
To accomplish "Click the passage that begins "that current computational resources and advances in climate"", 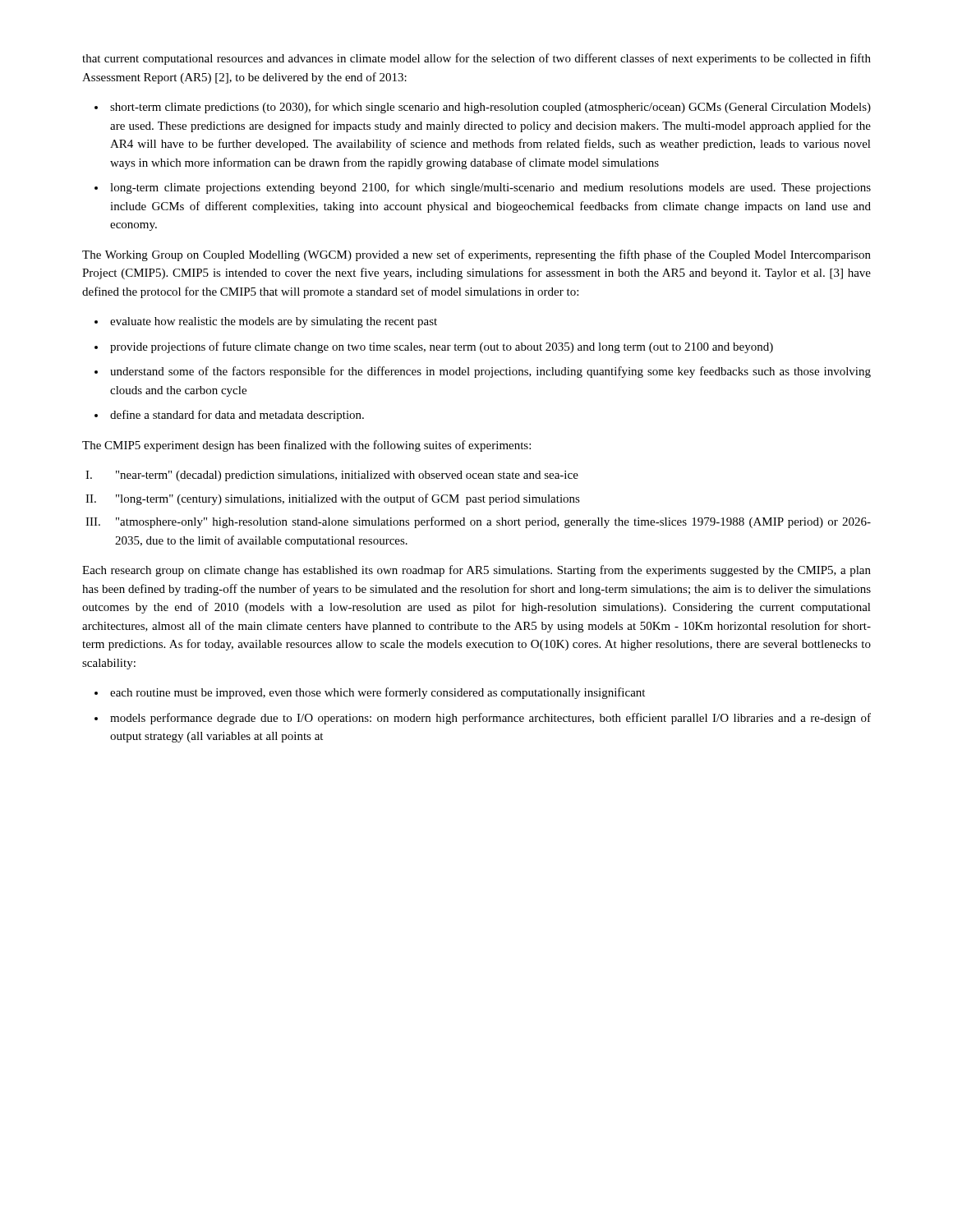I will pos(476,68).
